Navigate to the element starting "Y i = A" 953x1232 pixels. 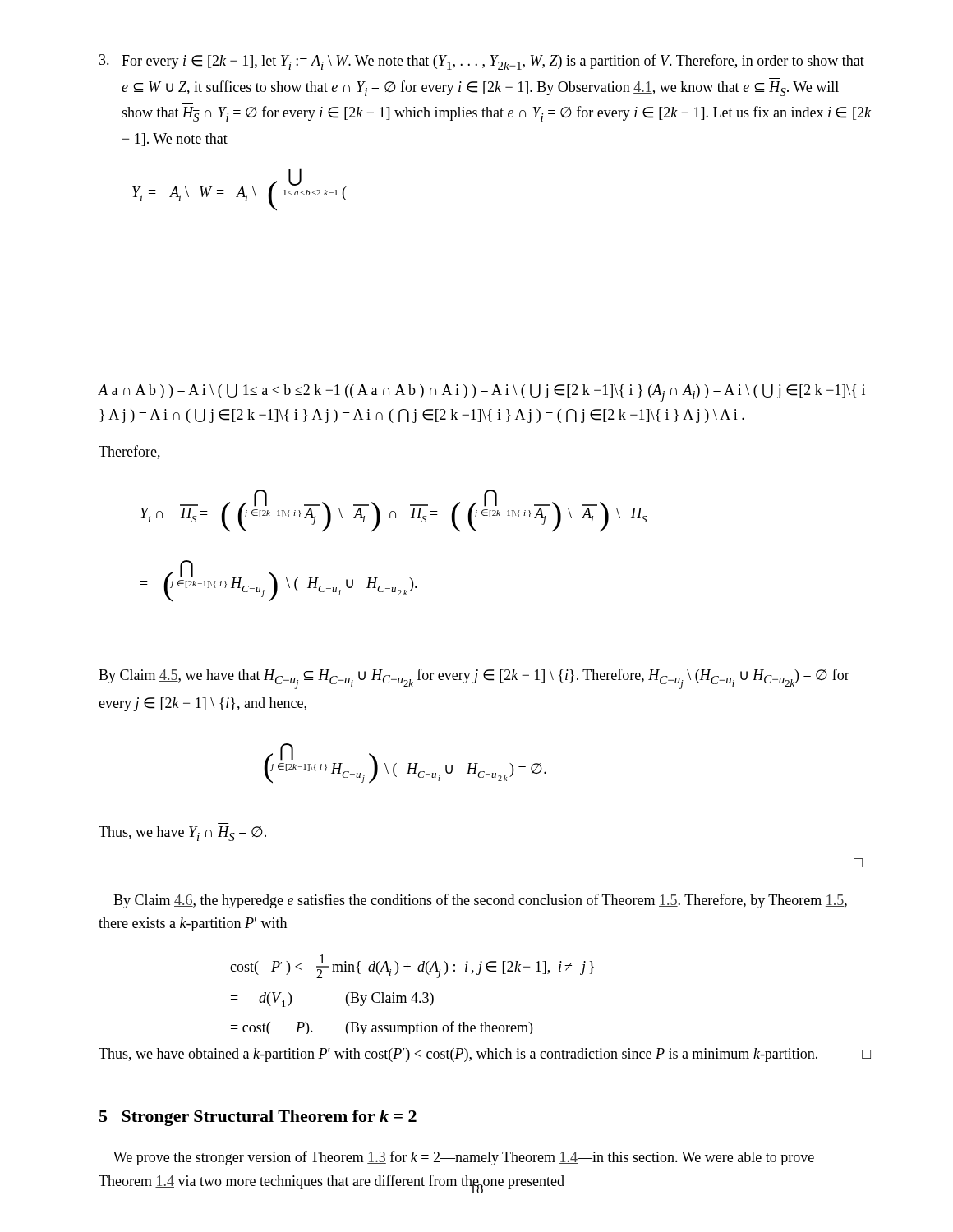[239, 189]
